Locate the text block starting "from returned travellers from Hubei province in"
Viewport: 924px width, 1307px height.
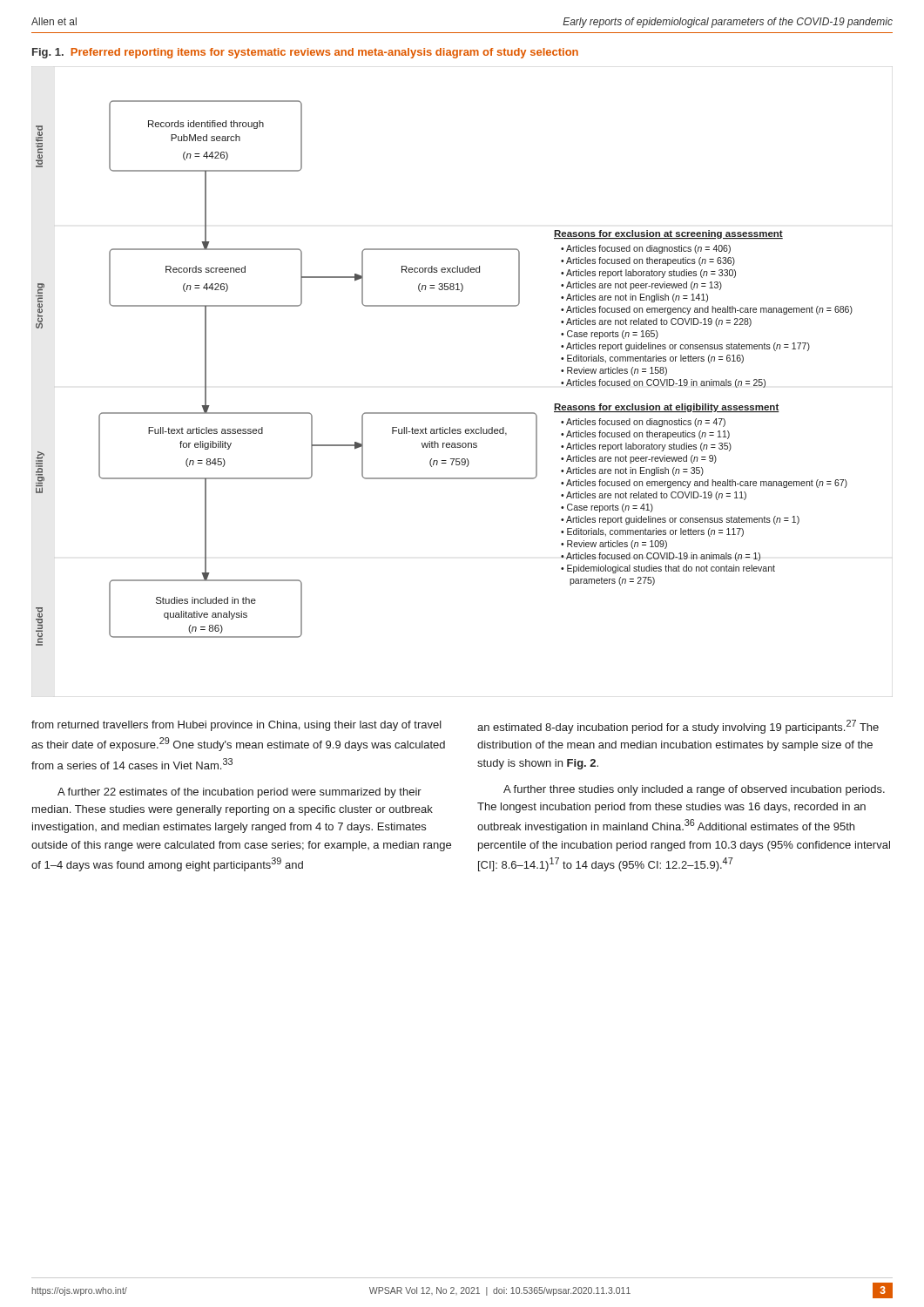243,795
